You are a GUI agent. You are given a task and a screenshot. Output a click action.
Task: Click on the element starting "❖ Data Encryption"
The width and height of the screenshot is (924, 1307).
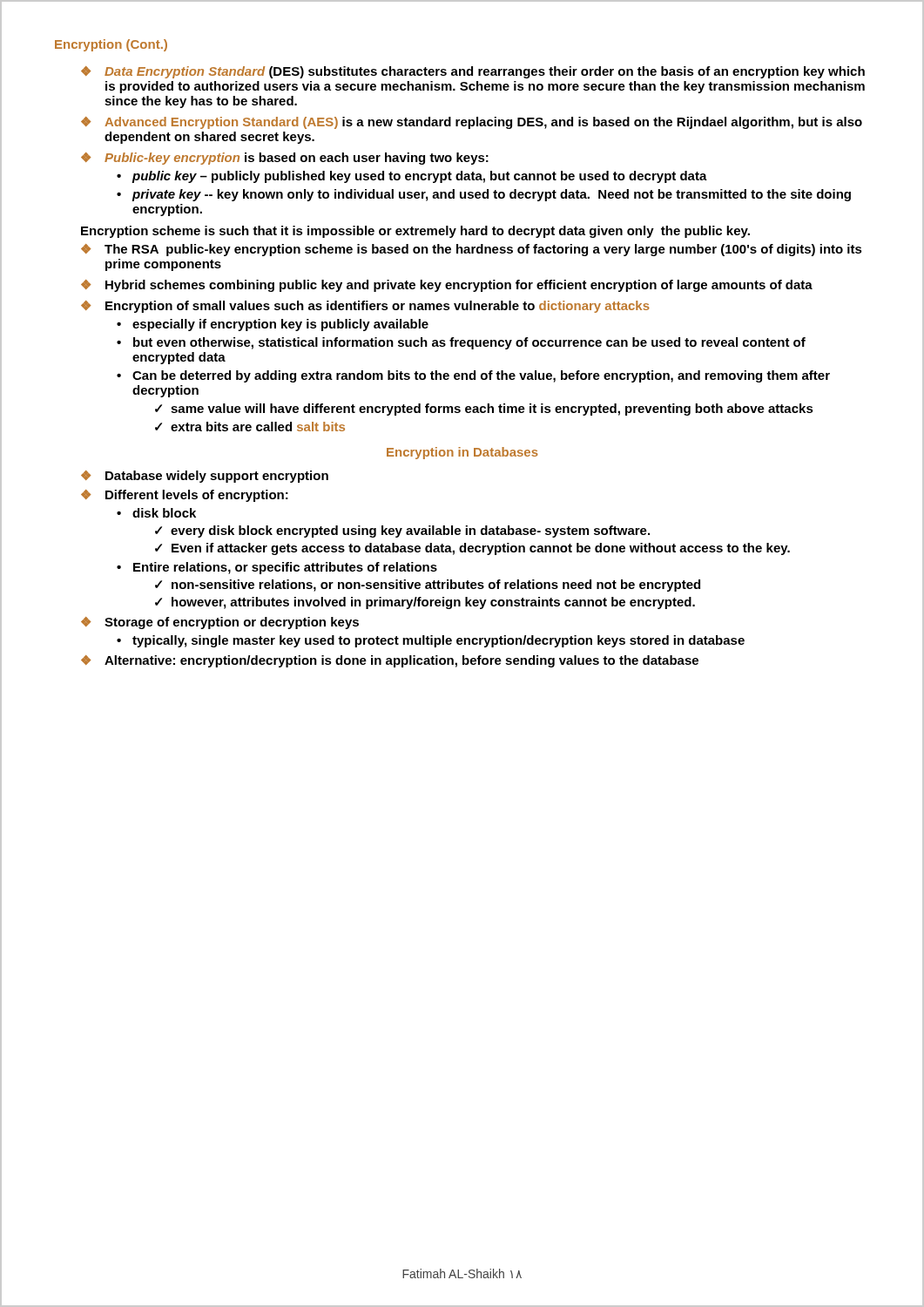pyautogui.click(x=473, y=86)
